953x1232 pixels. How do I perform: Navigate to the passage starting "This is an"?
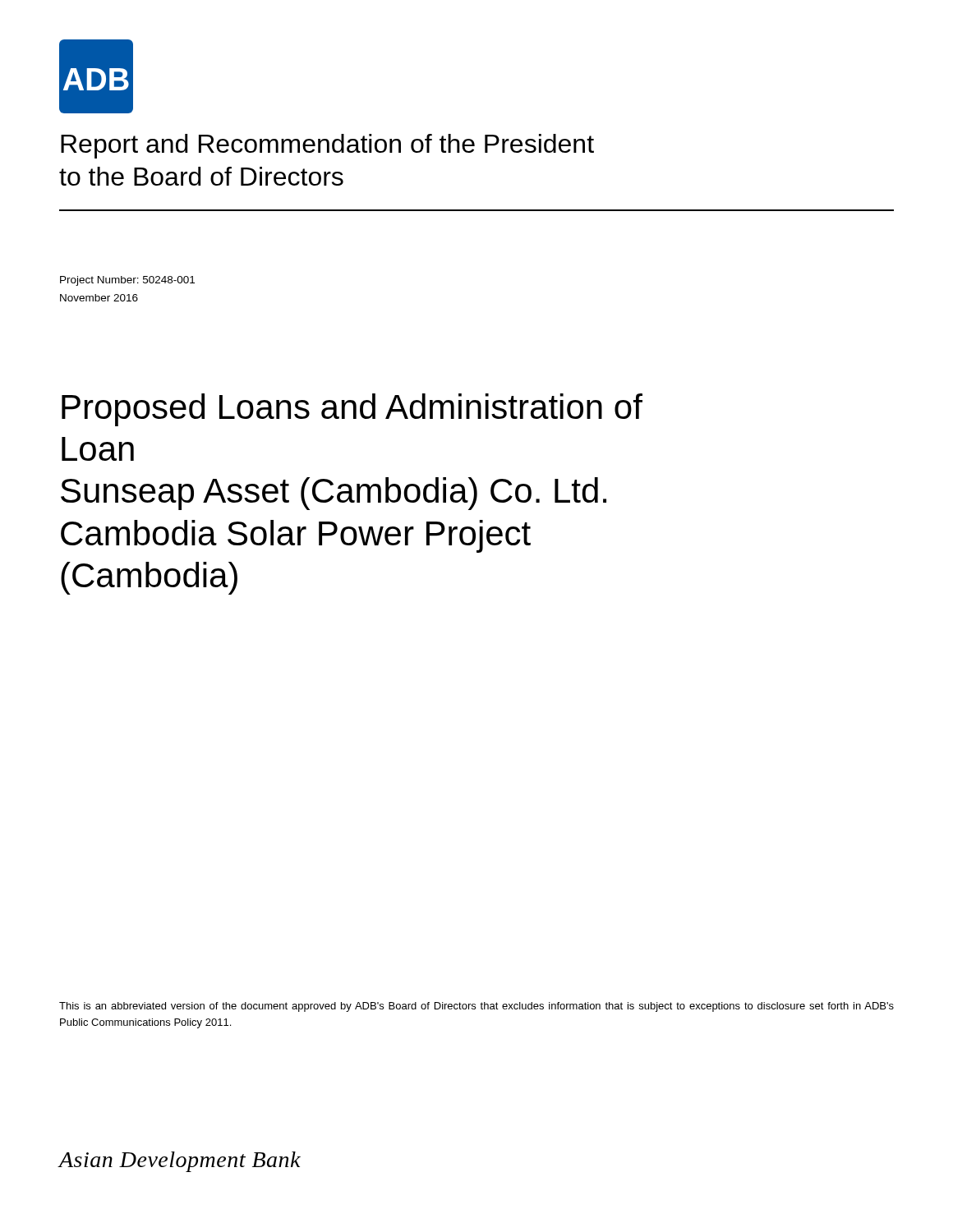point(476,1014)
